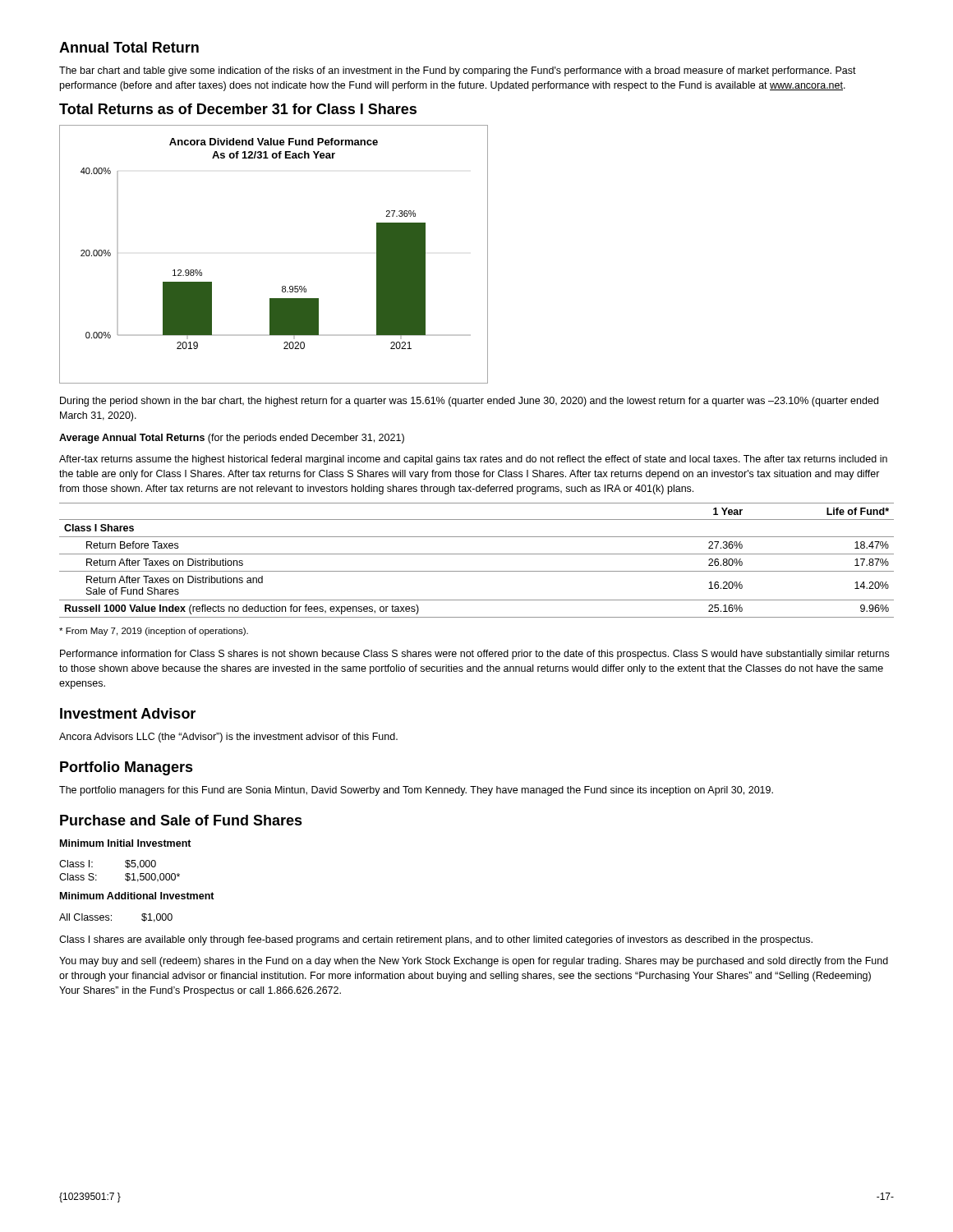Viewport: 953px width, 1232px height.
Task: Locate the text that says "Minimum Initial Investment"
Action: pos(126,843)
